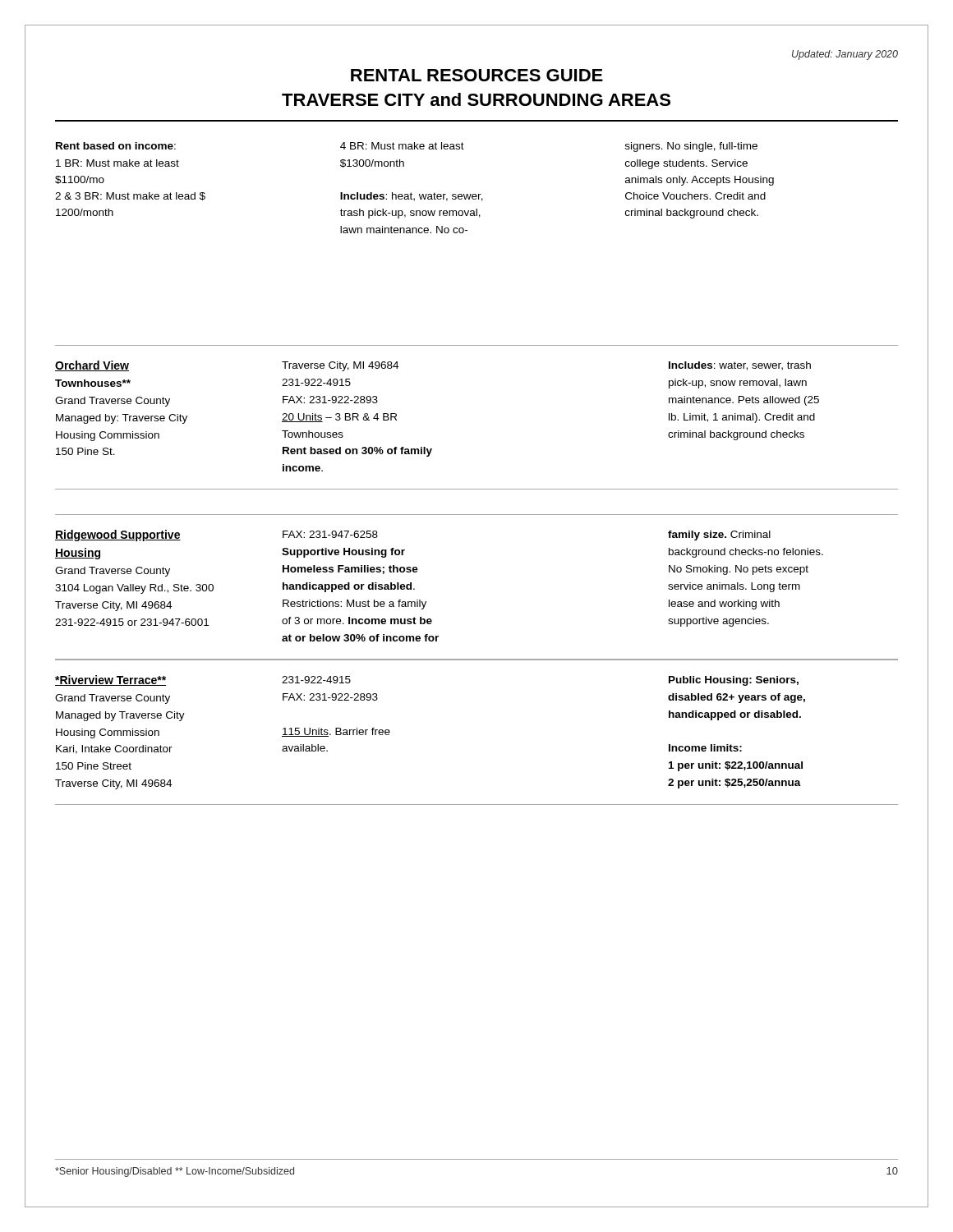
Task: Locate the region starting "Senior Housing/Disabled ** Low-Income/Subsidized"
Action: click(175, 1171)
